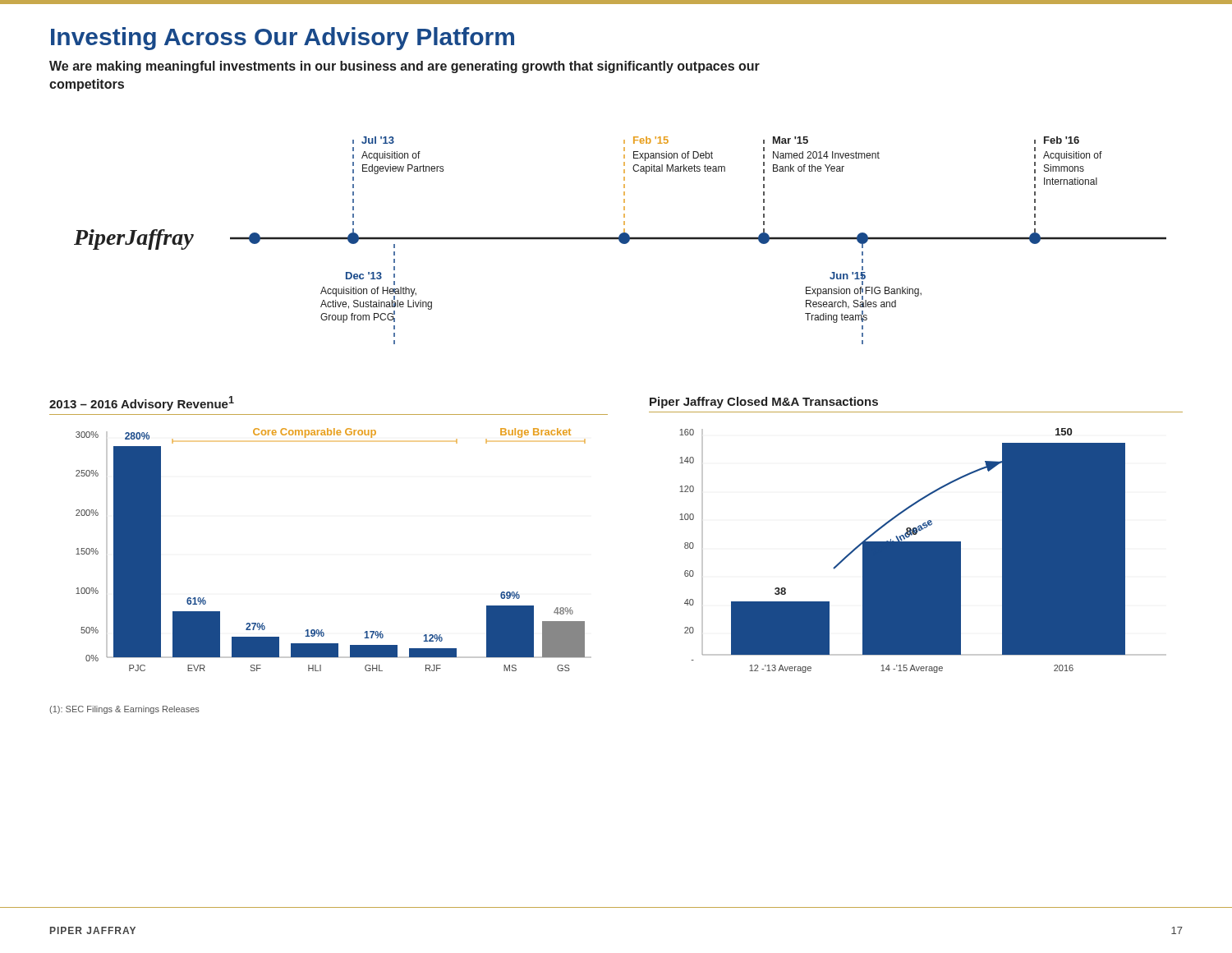Click on the footnote that reads "(1): SEC Filings & Earnings Releases"

coord(124,709)
